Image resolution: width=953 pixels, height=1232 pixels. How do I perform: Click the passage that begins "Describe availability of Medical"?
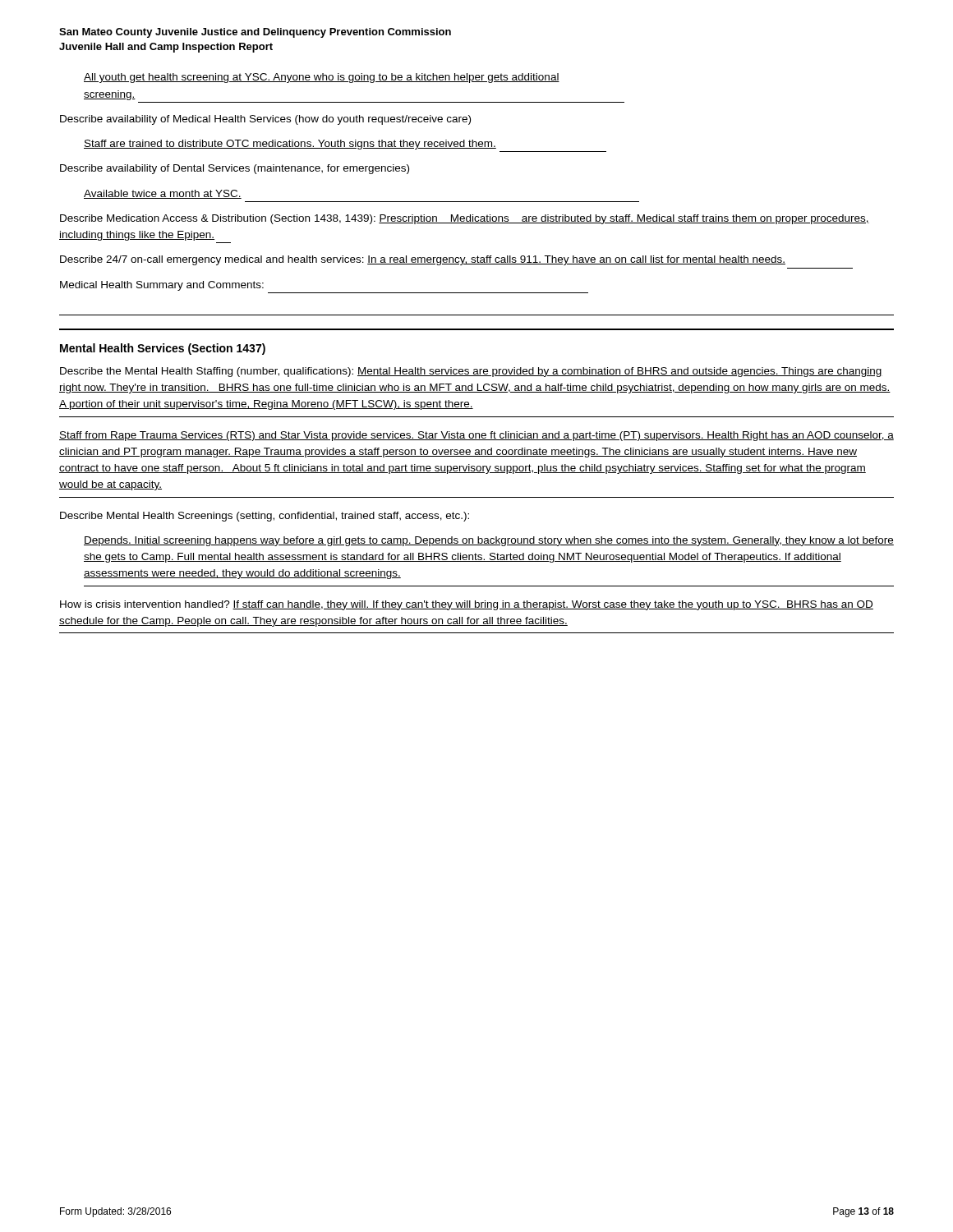click(265, 119)
